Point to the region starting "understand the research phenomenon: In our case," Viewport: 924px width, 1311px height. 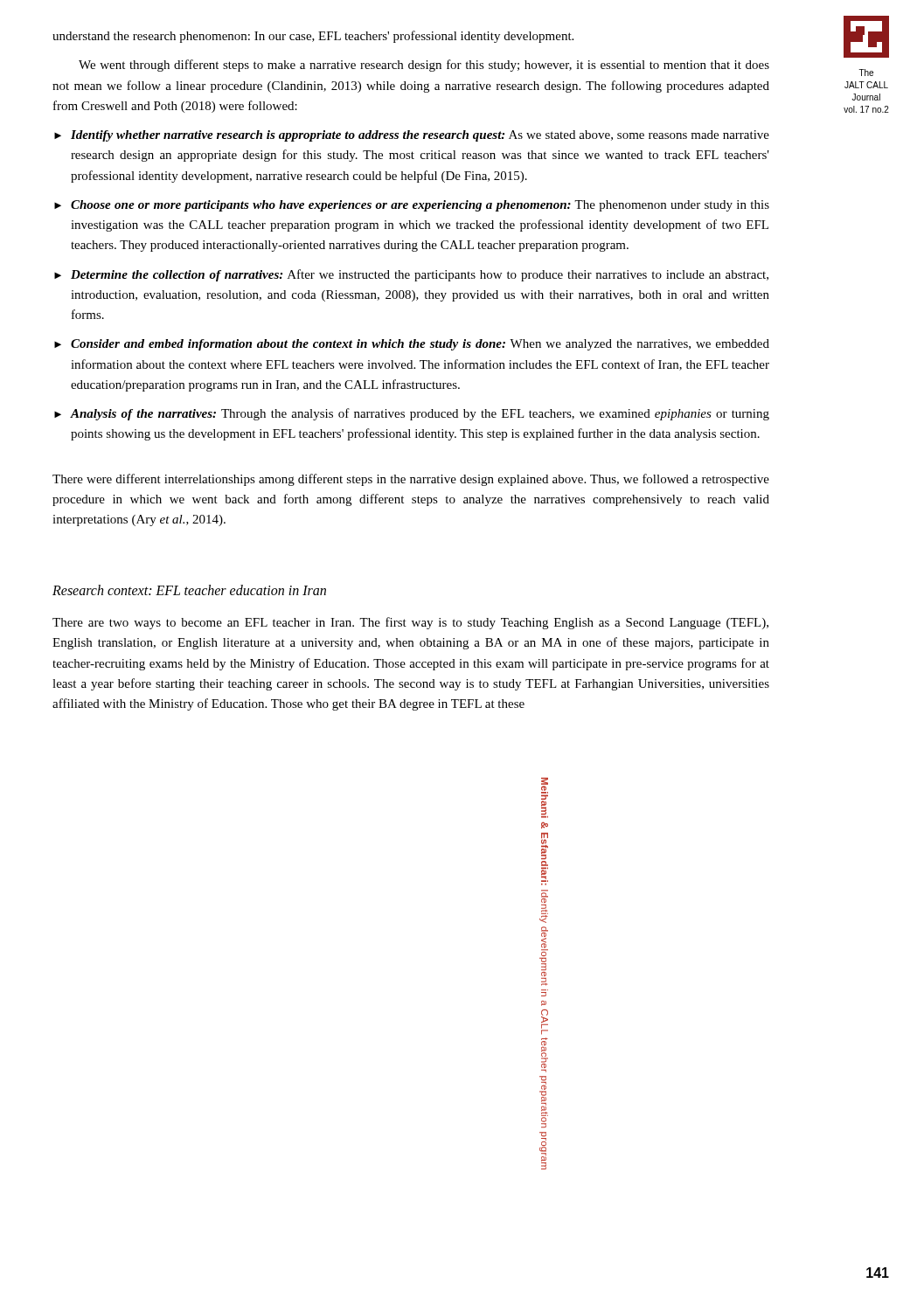click(314, 36)
